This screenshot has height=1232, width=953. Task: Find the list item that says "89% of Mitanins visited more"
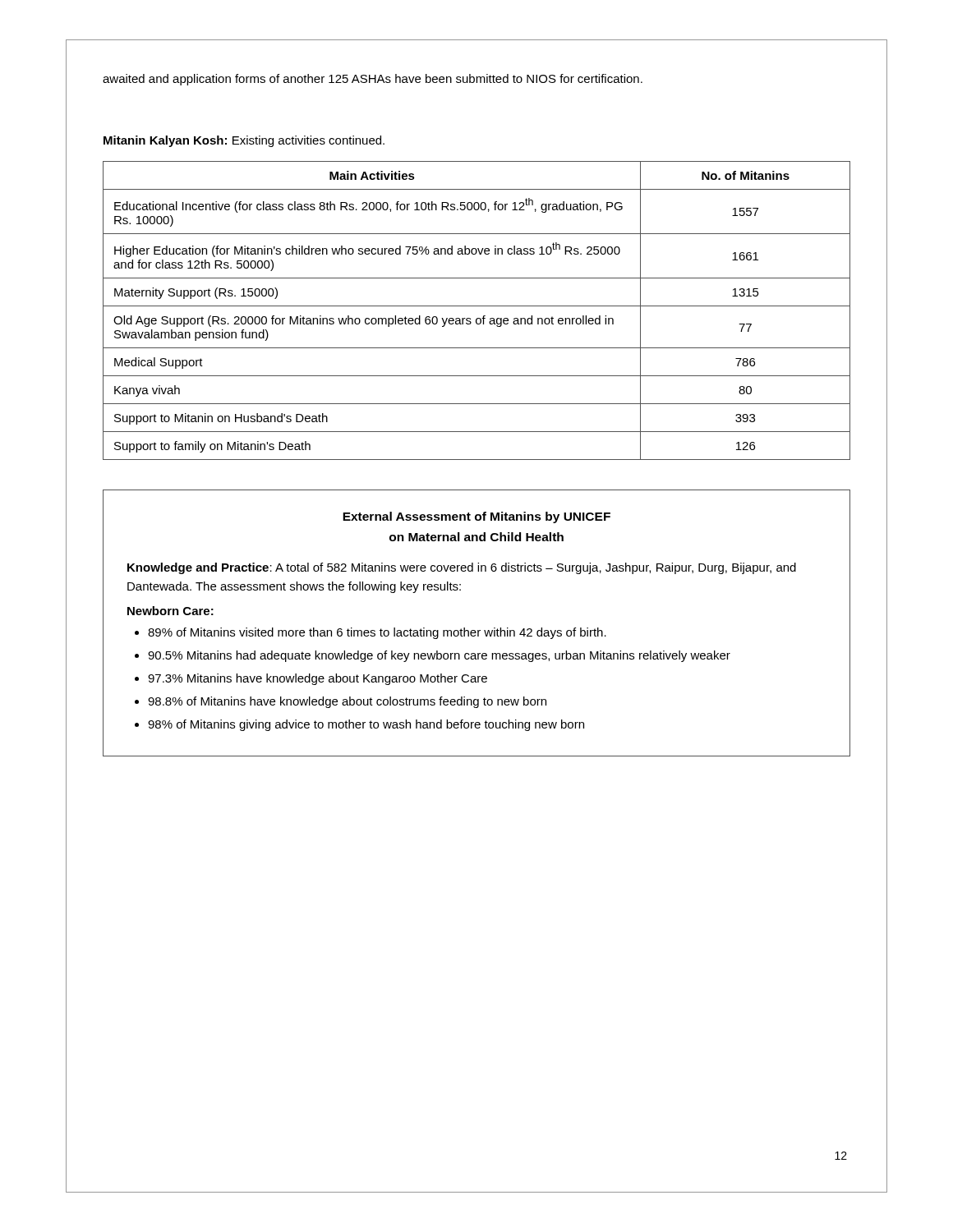(x=377, y=632)
